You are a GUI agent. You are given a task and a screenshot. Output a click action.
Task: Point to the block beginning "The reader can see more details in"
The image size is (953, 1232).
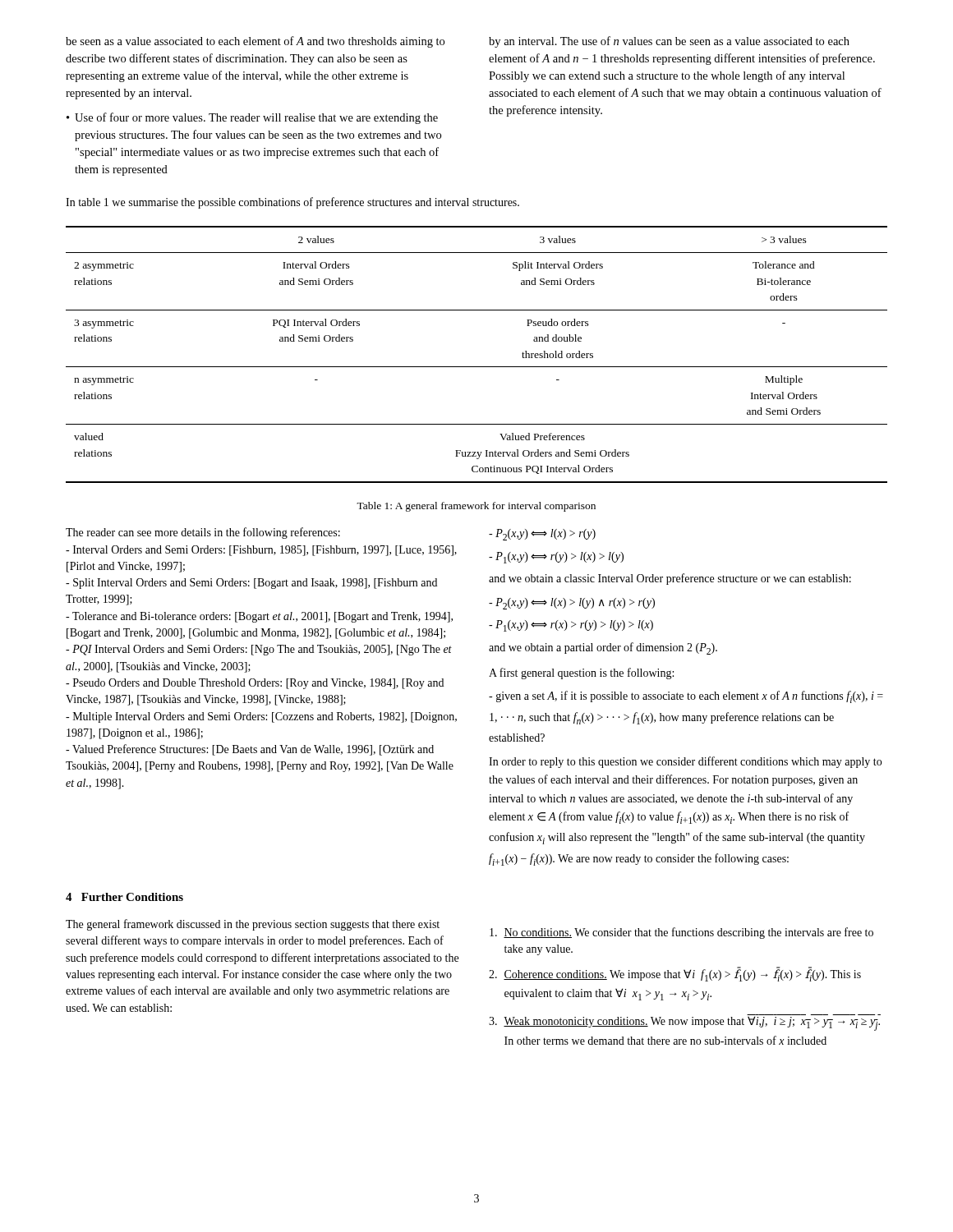(x=262, y=658)
